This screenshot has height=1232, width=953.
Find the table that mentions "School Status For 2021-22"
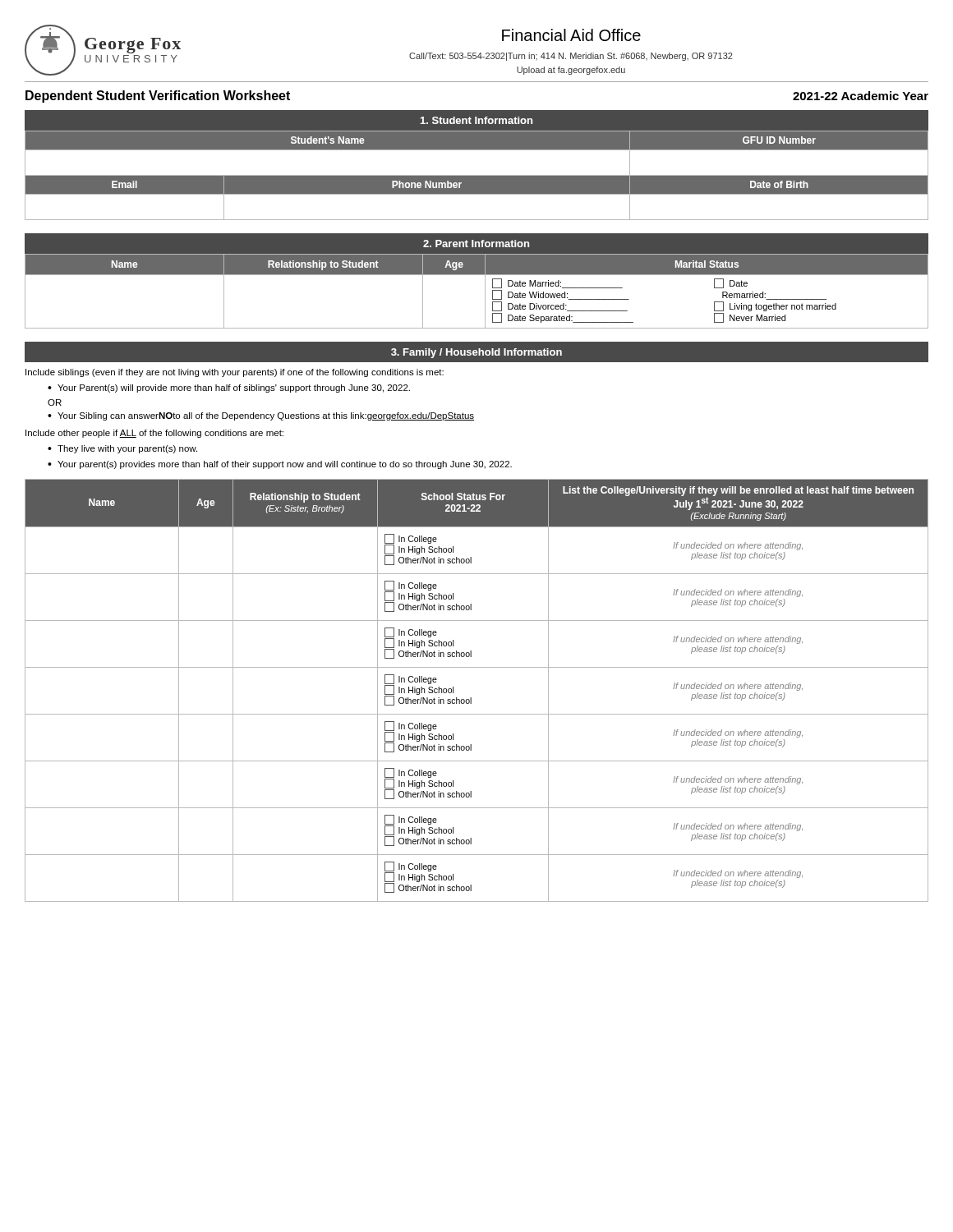(476, 690)
